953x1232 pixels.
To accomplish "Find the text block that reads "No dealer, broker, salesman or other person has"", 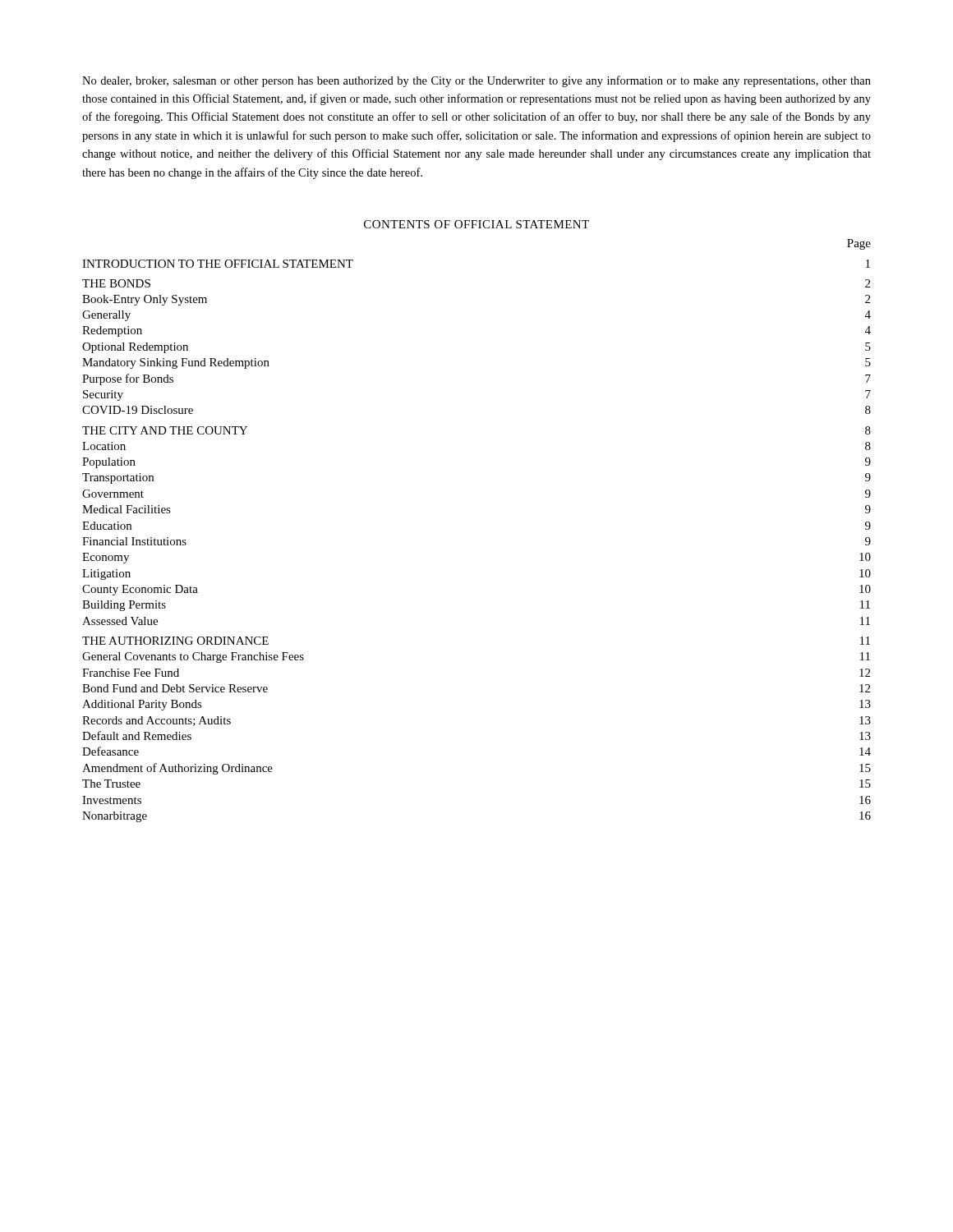I will 476,126.
